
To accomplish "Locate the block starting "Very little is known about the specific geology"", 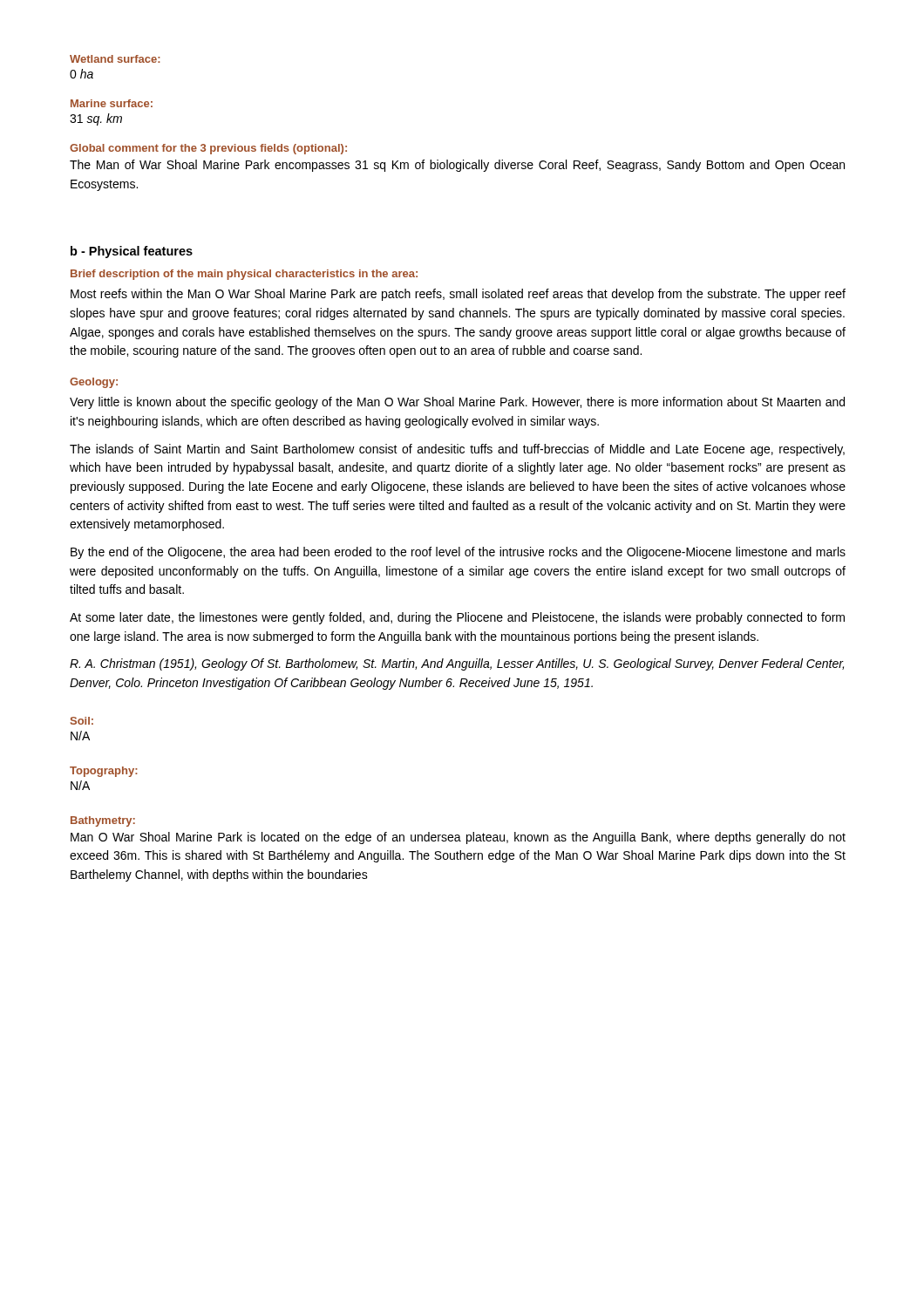I will pos(458,412).
